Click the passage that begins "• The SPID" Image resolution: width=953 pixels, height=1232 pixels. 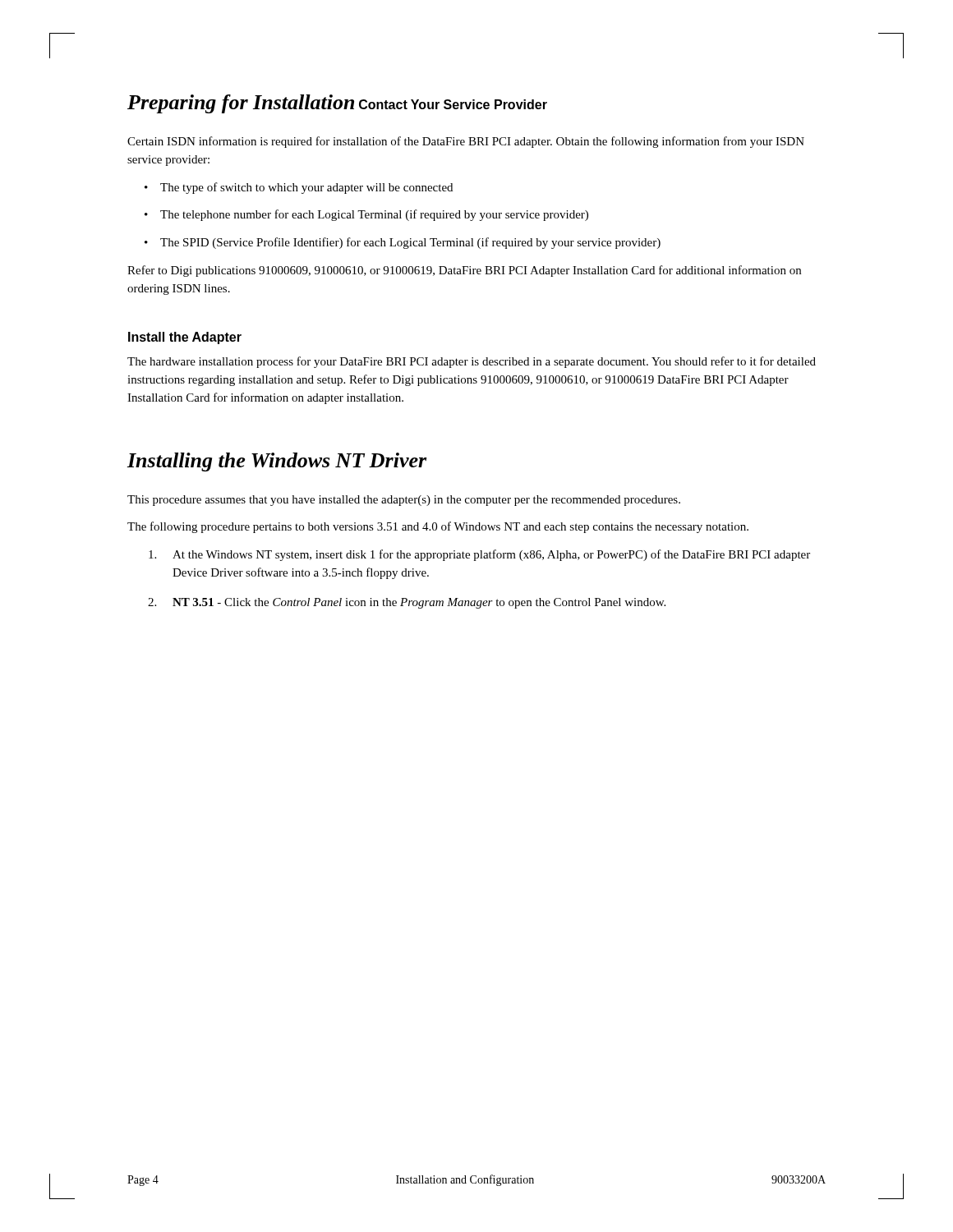(476, 243)
